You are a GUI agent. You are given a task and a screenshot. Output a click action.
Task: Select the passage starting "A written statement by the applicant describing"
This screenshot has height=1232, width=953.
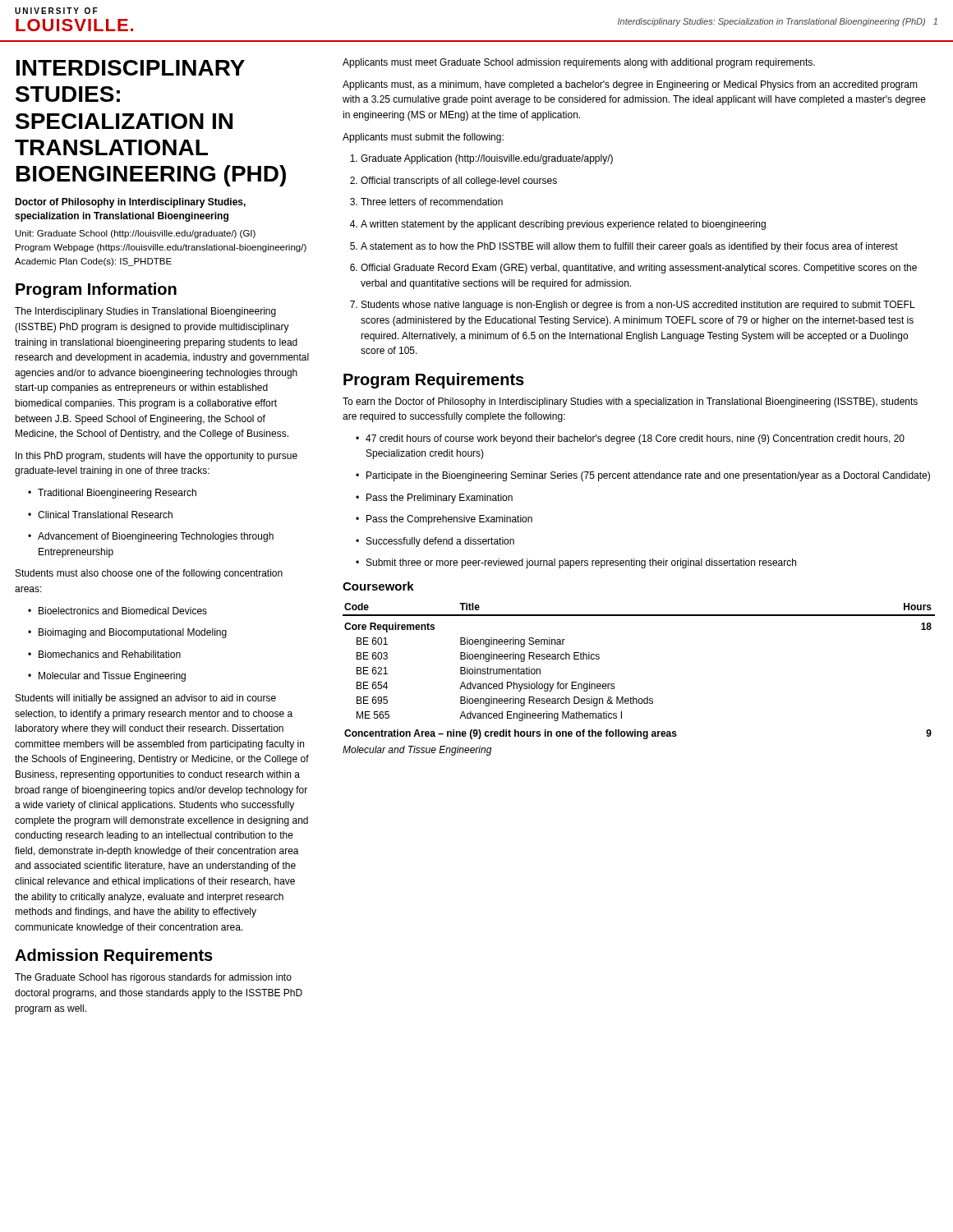tap(639, 224)
